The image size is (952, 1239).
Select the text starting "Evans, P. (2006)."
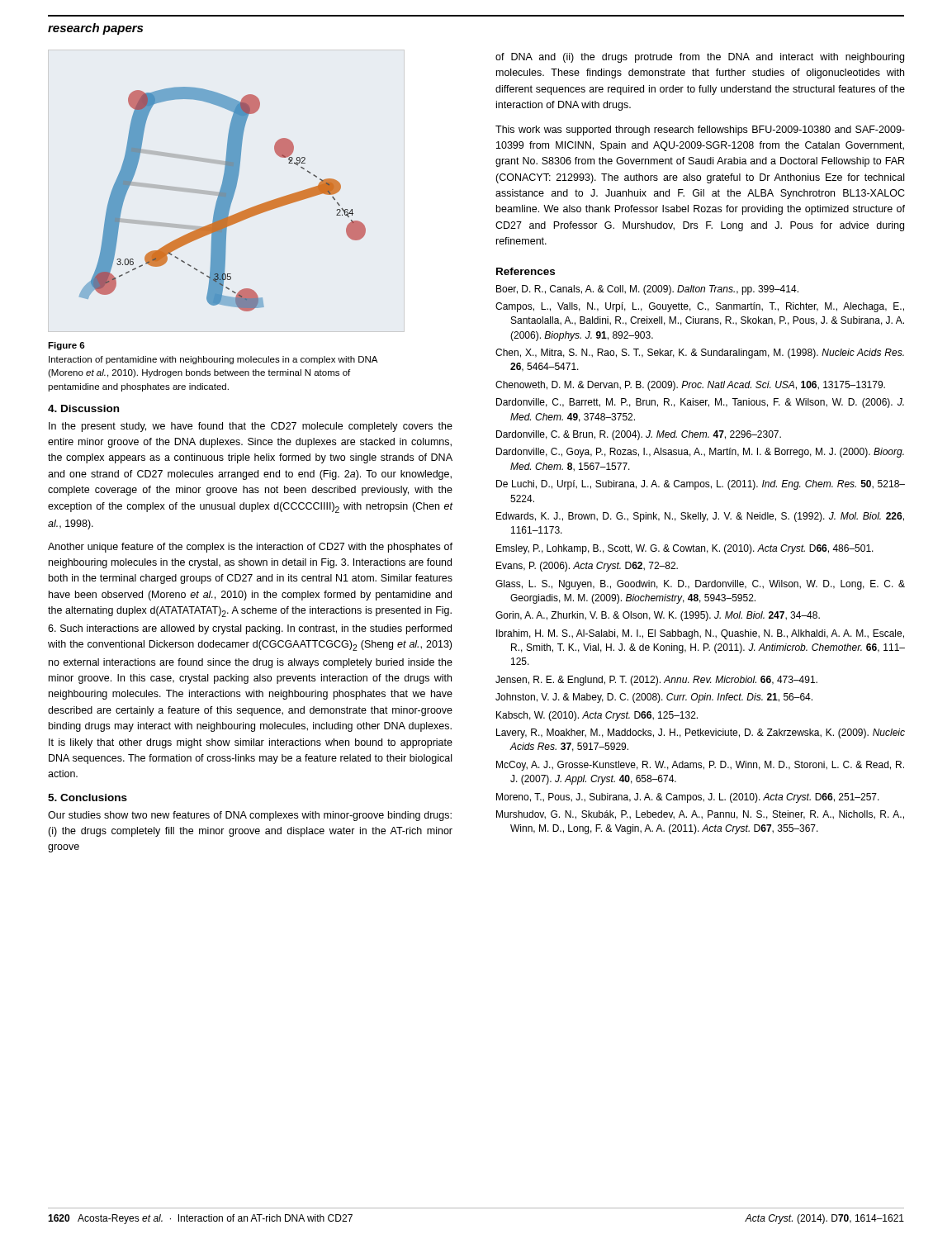[587, 566]
